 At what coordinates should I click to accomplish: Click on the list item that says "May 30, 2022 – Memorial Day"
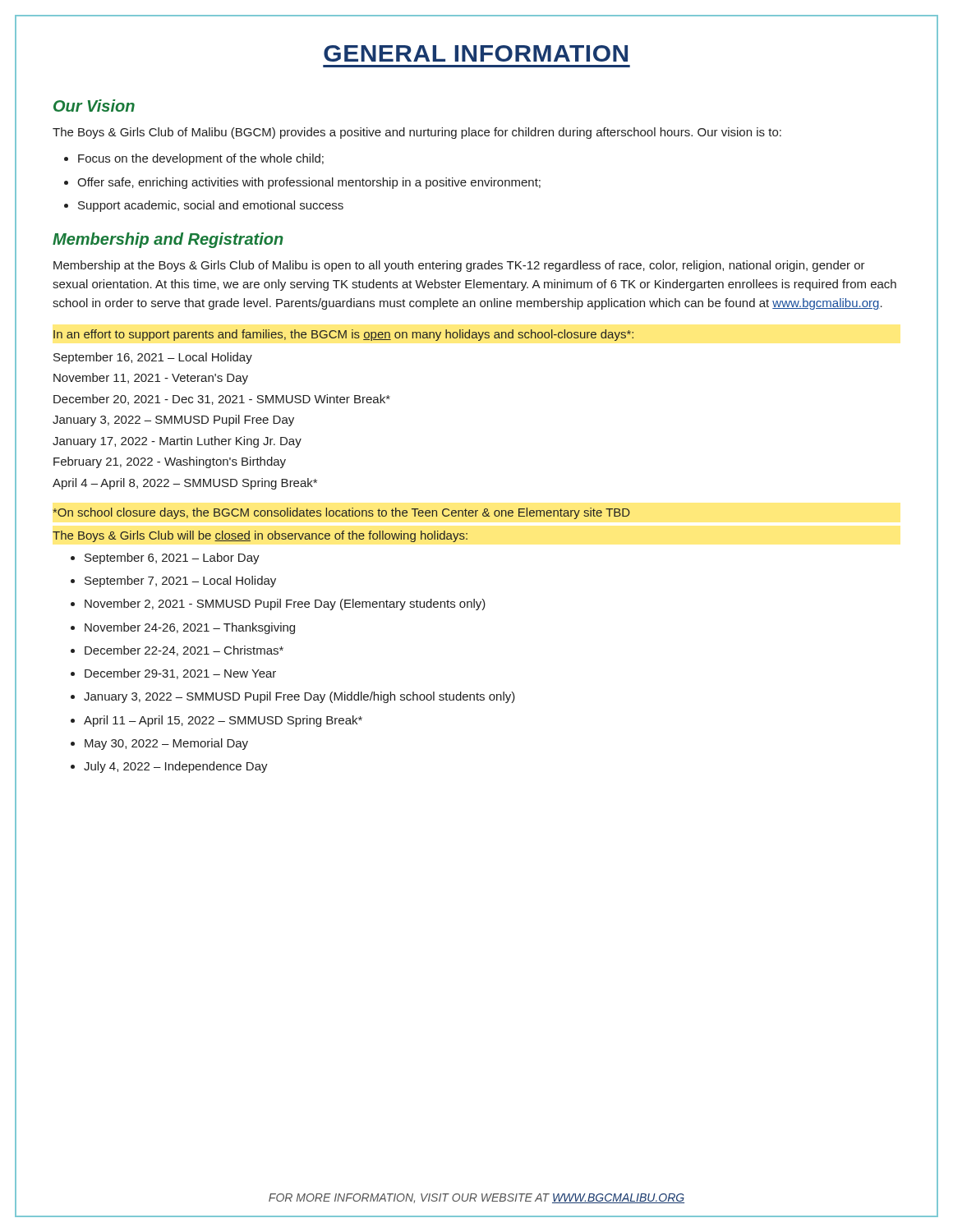coord(166,743)
